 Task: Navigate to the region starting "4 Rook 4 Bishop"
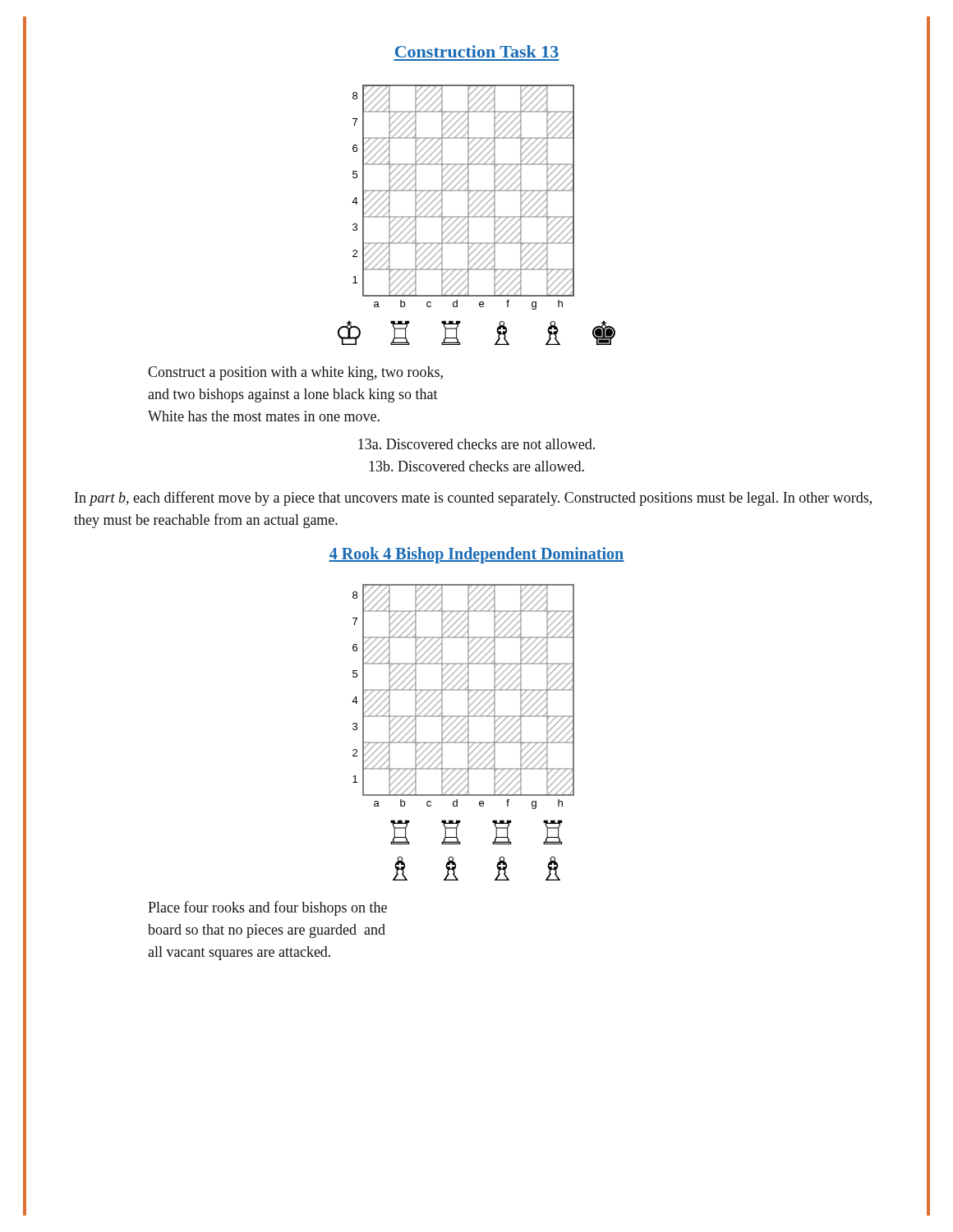click(x=476, y=554)
